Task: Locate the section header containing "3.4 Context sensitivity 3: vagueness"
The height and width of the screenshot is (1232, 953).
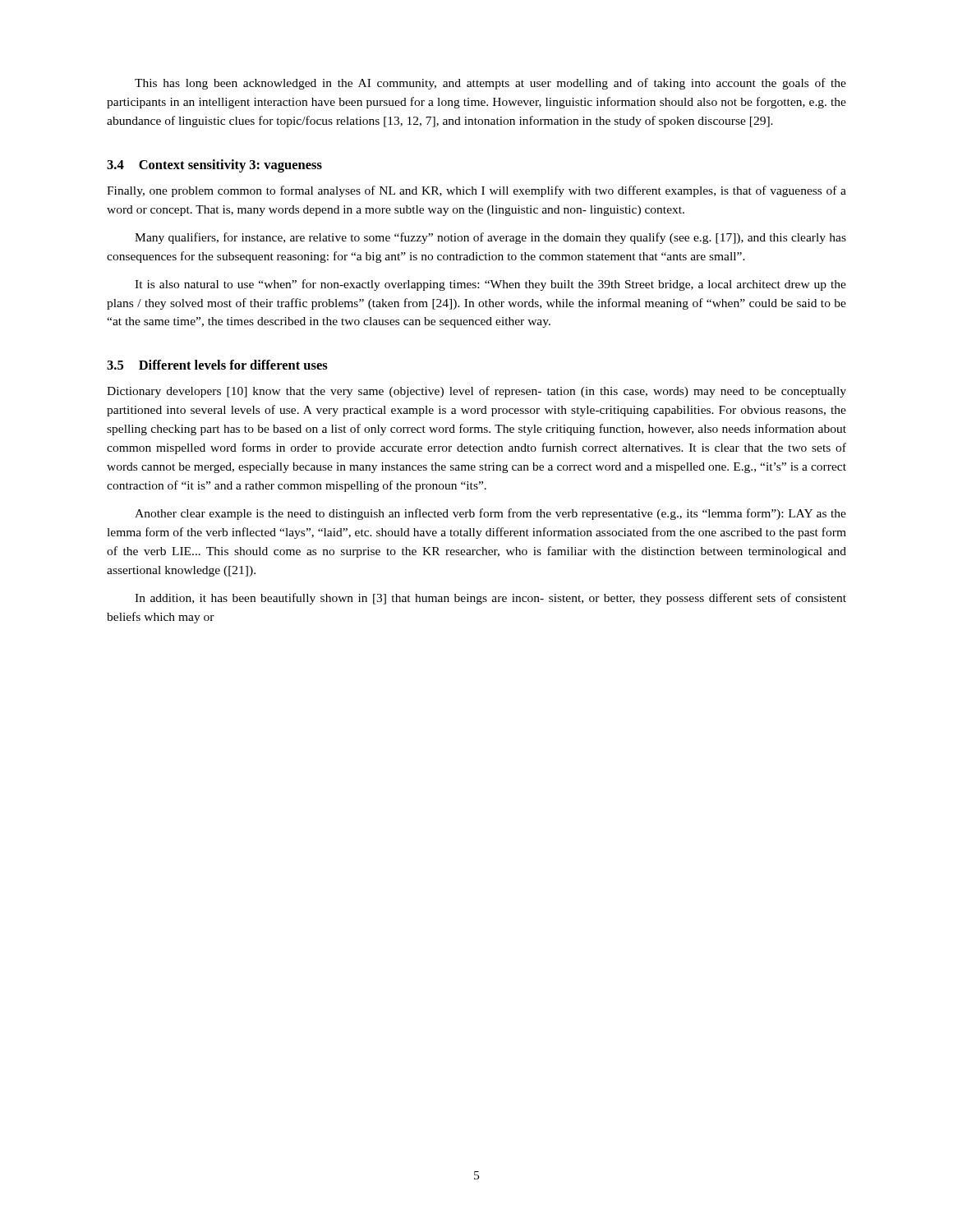Action: point(214,165)
